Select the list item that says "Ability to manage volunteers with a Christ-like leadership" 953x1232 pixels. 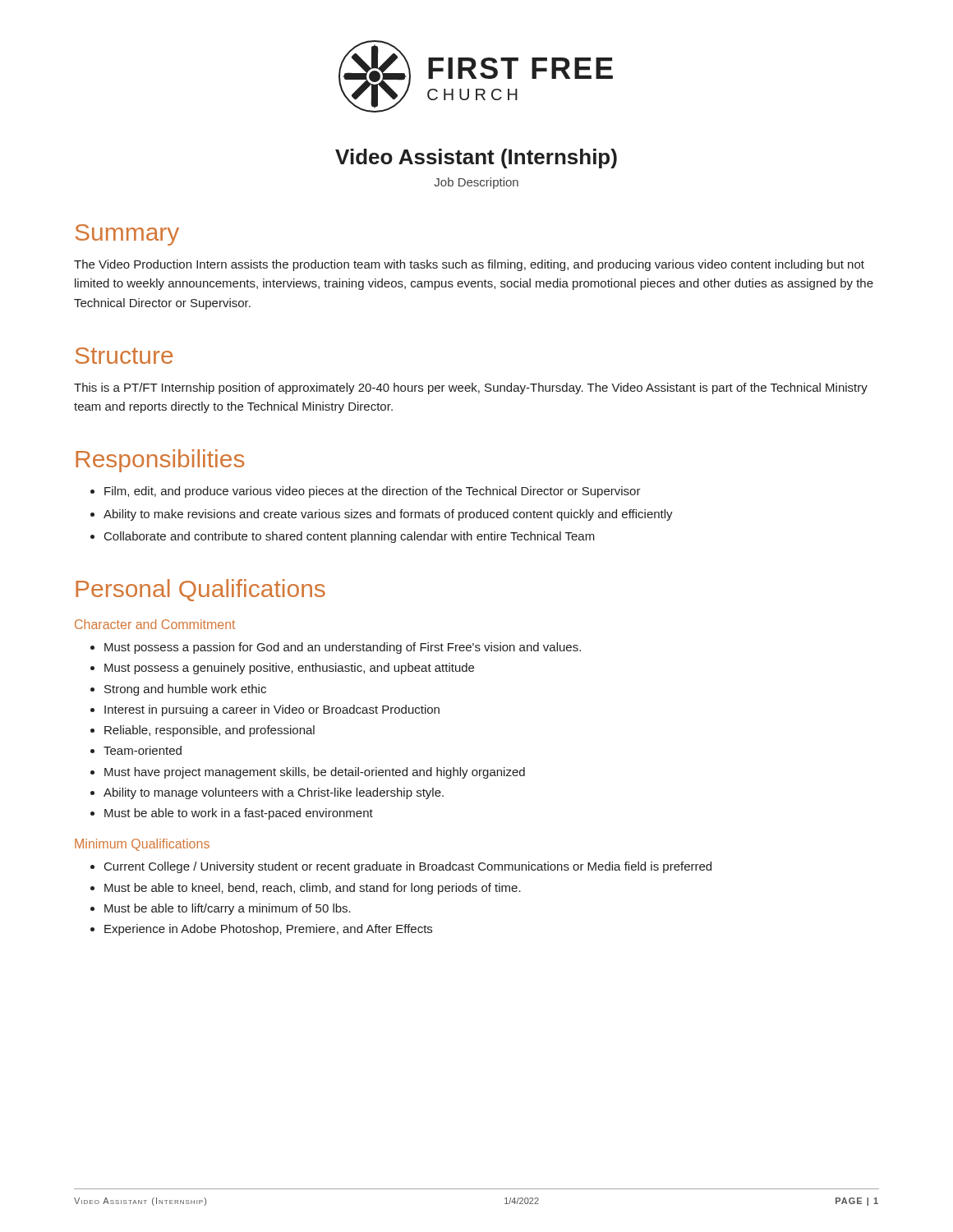[x=267, y=793]
